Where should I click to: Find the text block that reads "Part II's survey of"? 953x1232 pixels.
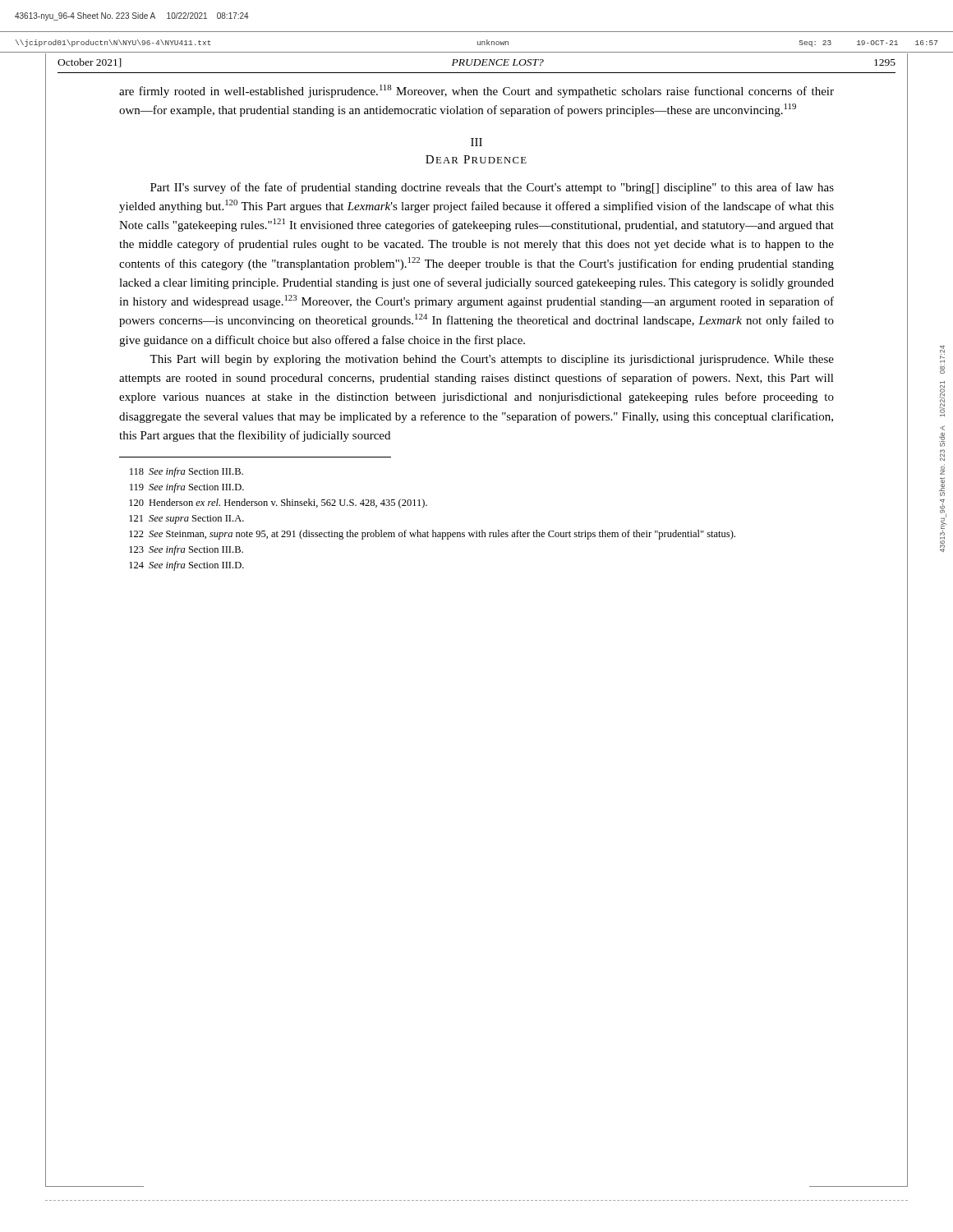point(476,264)
